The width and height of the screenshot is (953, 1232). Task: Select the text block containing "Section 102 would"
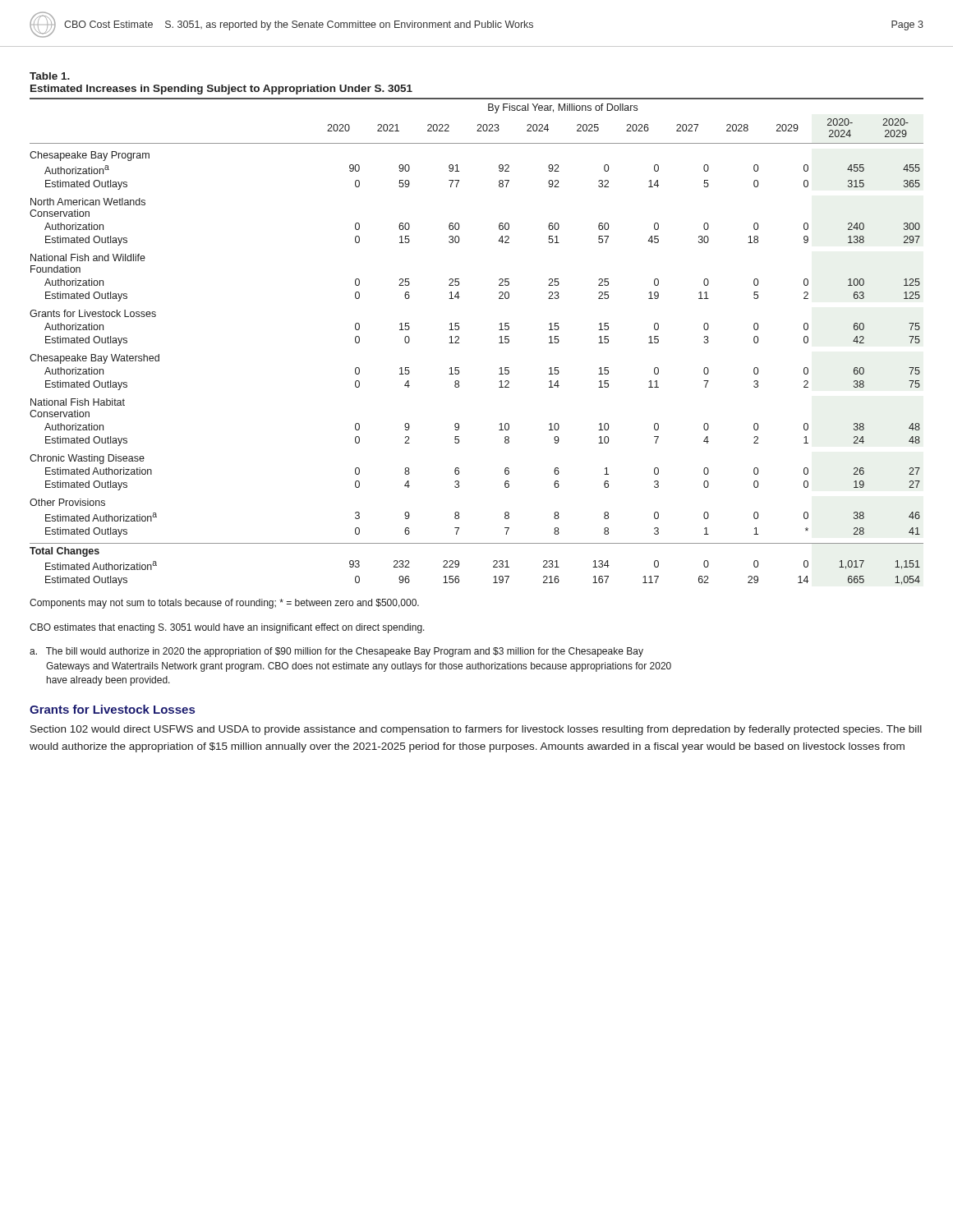click(476, 739)
